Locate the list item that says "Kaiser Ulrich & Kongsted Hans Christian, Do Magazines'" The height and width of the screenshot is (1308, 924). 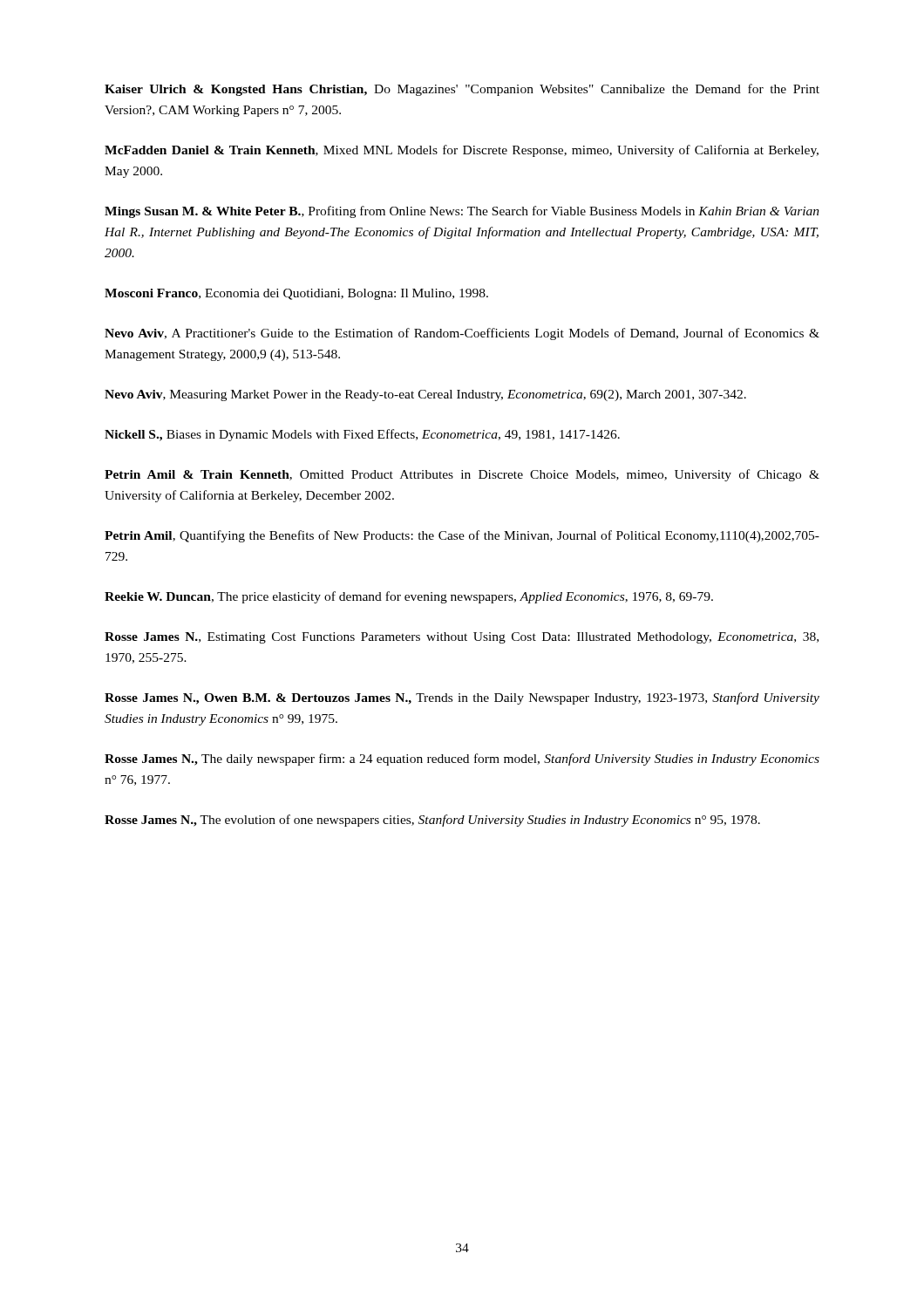[462, 99]
